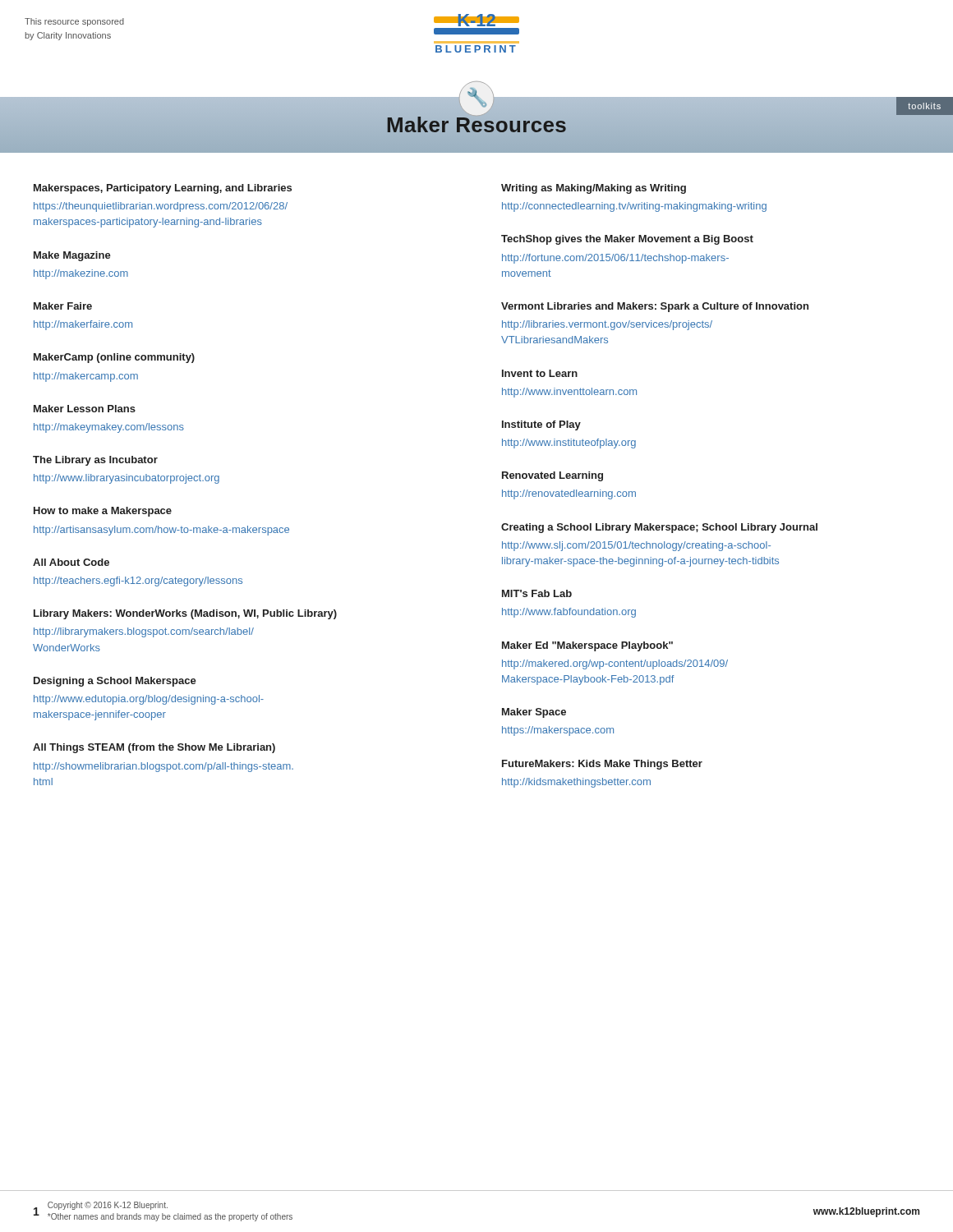
Task: Find the illustration
Action: (x=476, y=100)
